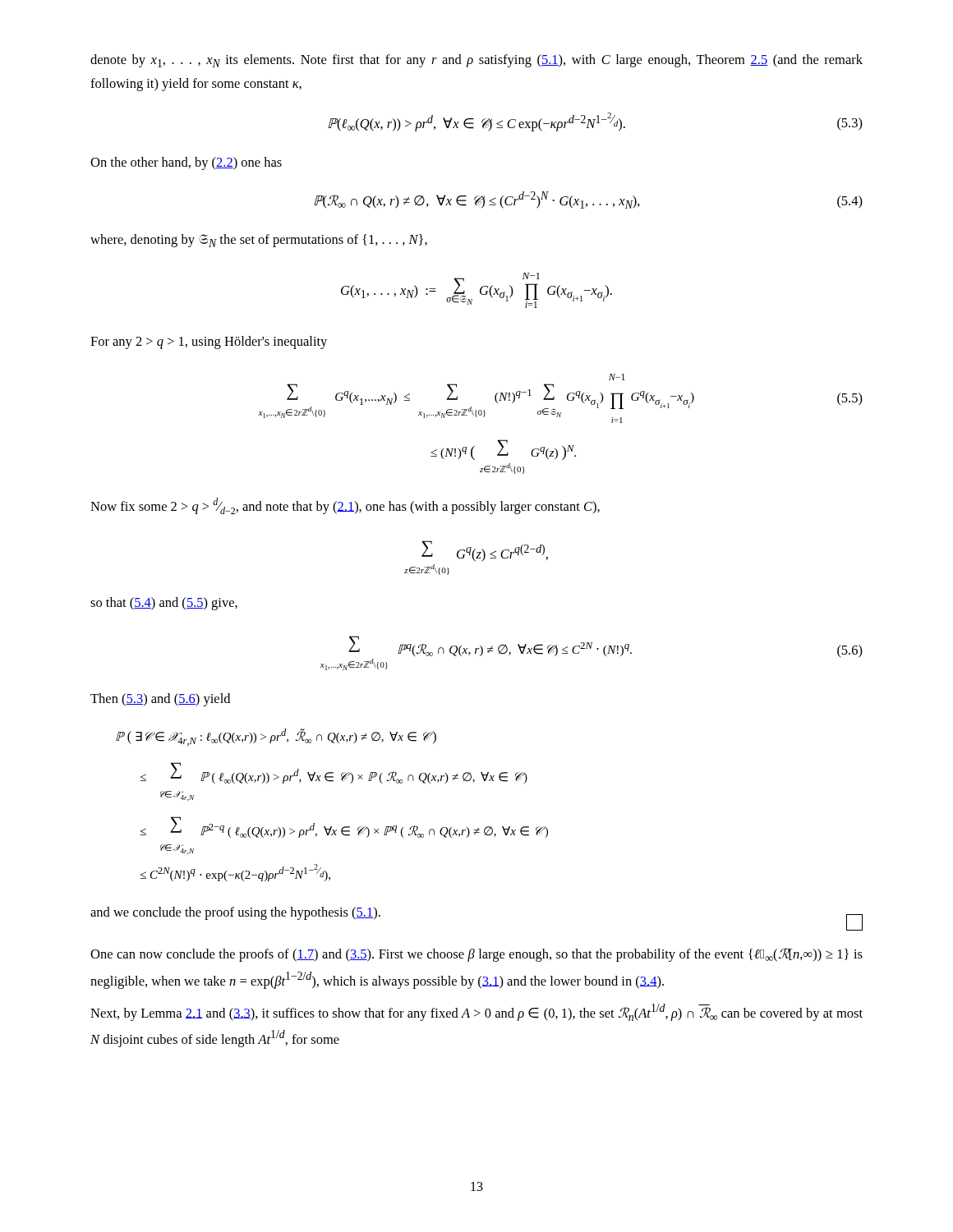Point to the block starting "∑ x1,...,xN∈2rℤd\{0} Gq(x1,...,xN) ≤ ∑"
The width and height of the screenshot is (953, 1232).
(x=476, y=423)
